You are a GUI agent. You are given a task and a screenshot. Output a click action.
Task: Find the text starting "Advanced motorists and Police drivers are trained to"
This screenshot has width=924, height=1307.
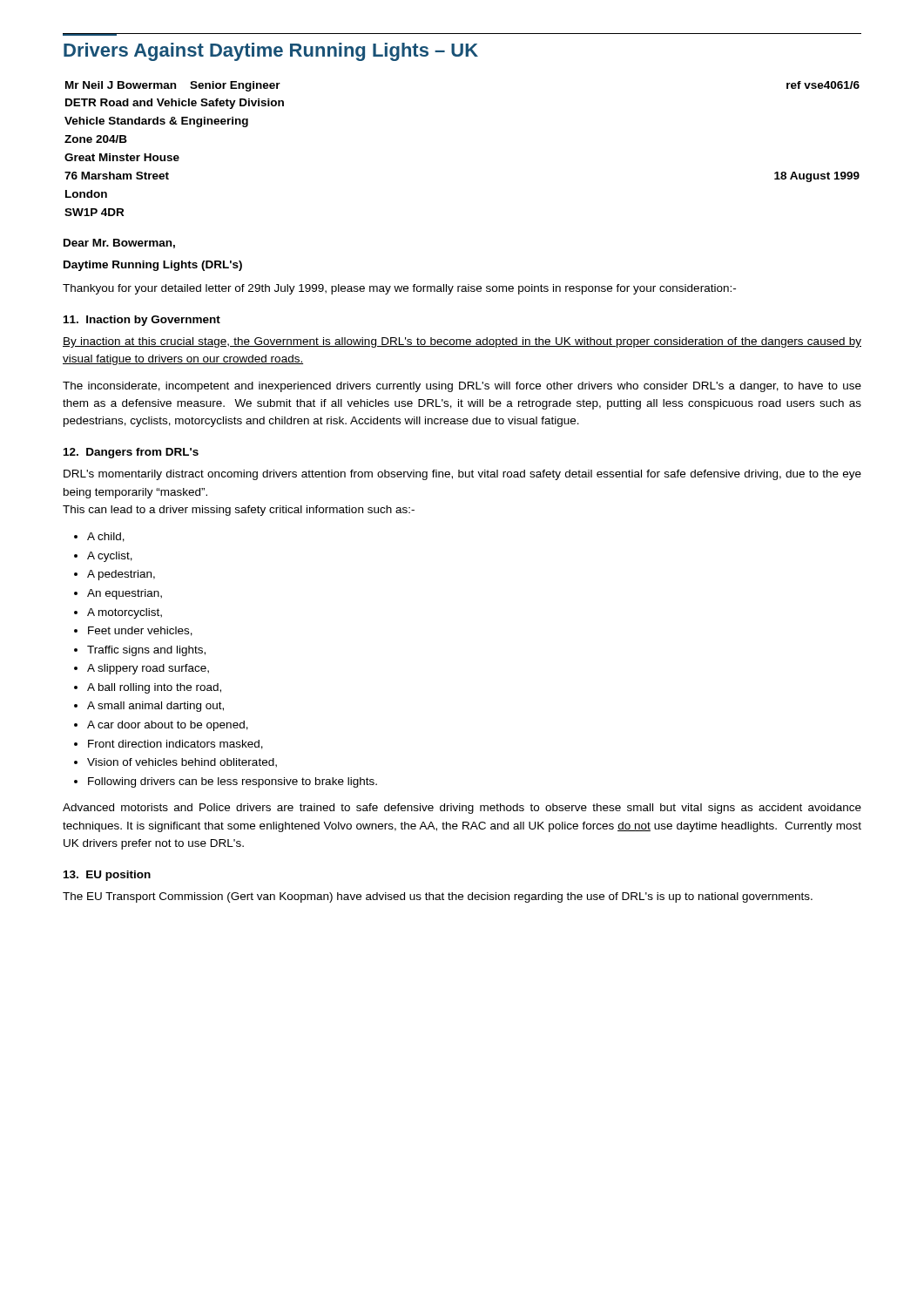[x=462, y=825]
